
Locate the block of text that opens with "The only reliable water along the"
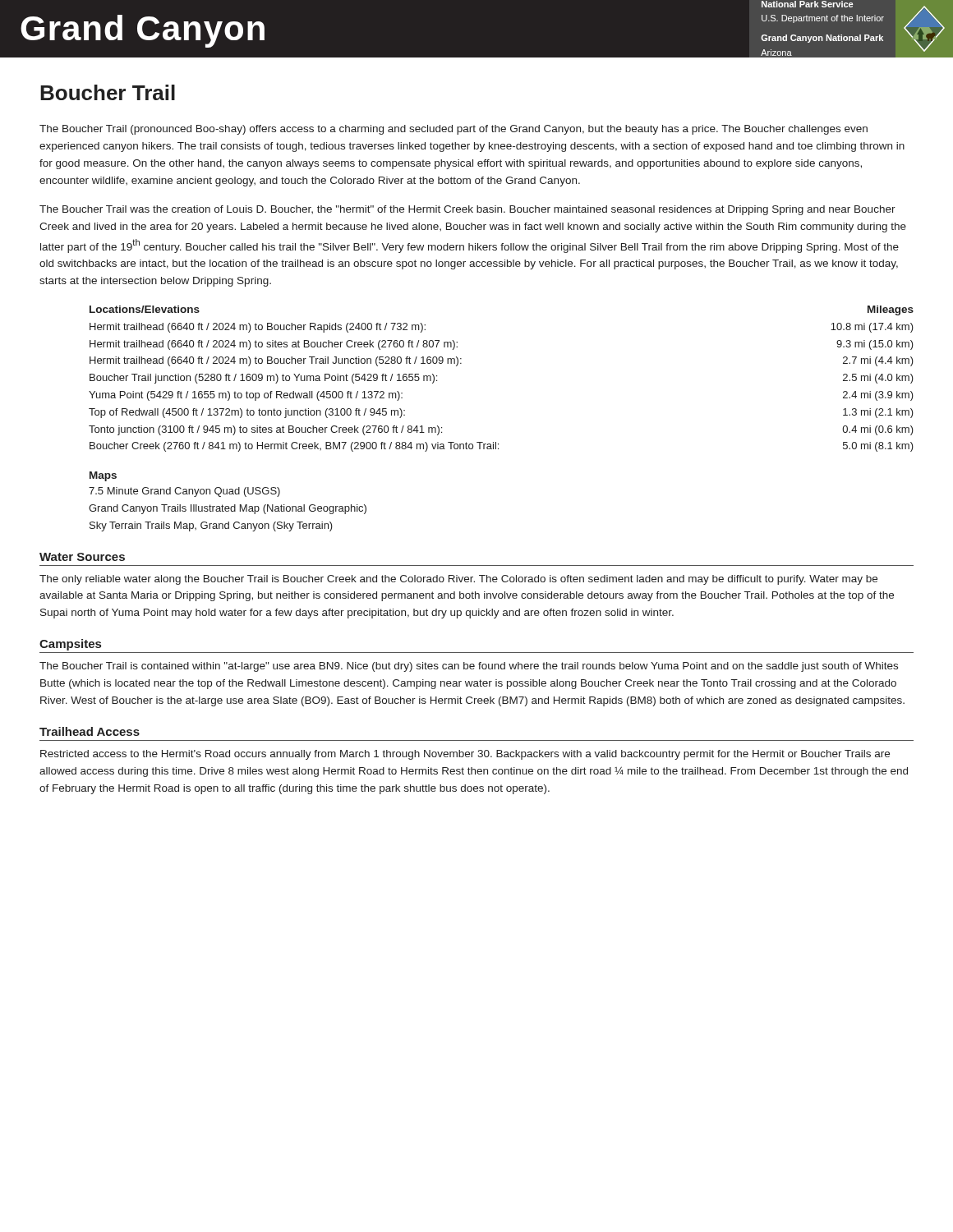(467, 595)
